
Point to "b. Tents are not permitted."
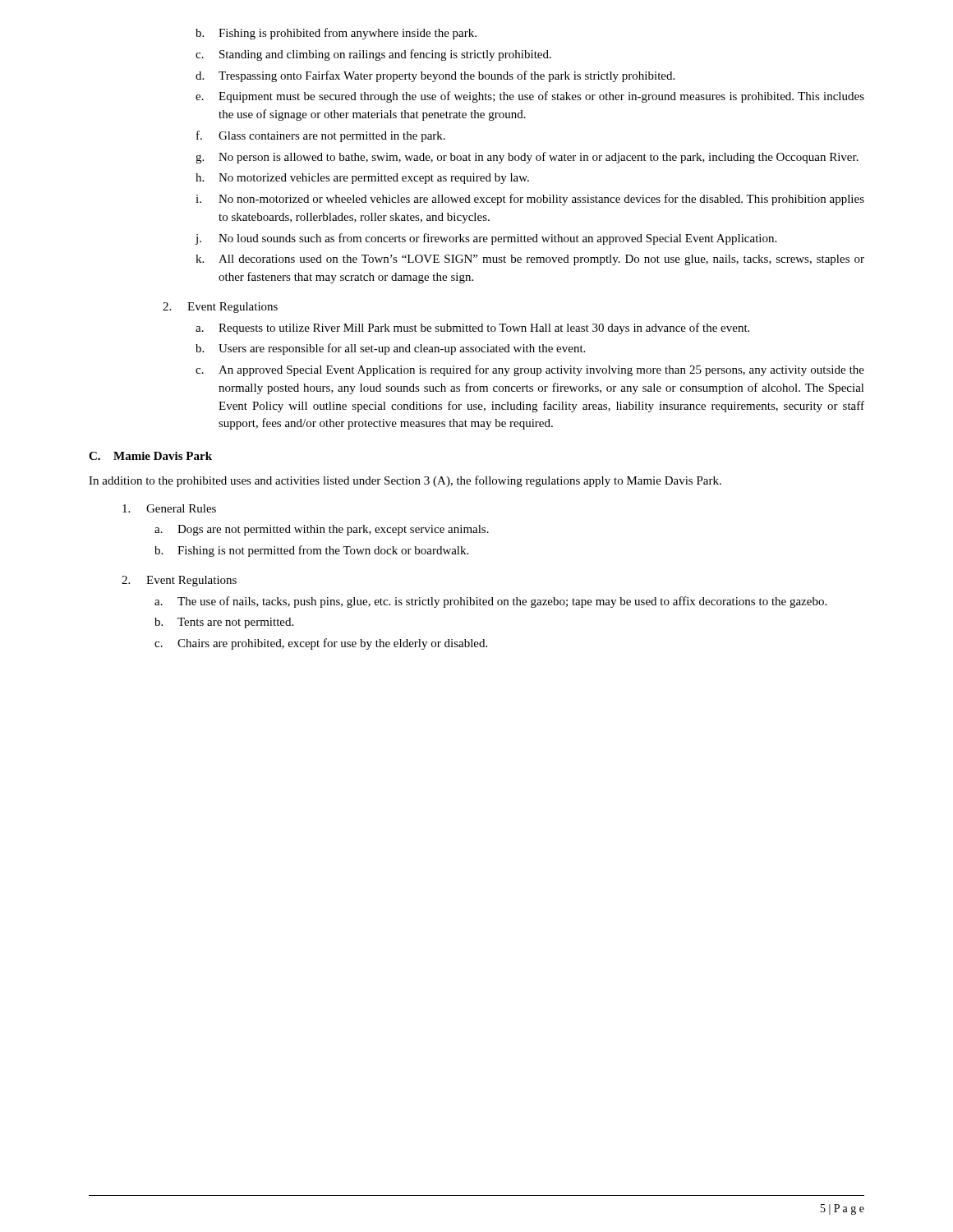(224, 623)
